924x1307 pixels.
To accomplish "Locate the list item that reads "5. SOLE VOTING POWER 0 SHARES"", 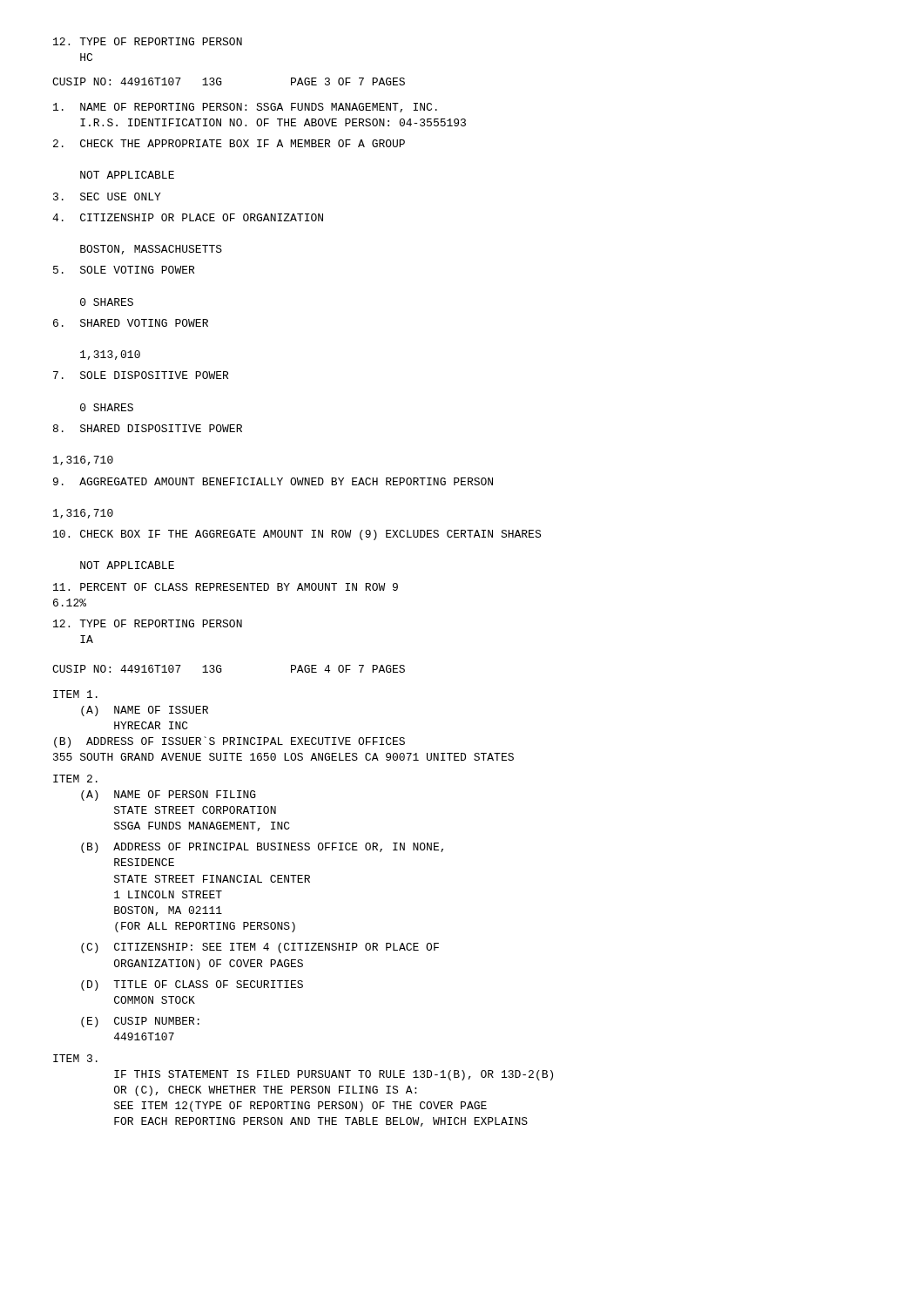I will coord(124,287).
